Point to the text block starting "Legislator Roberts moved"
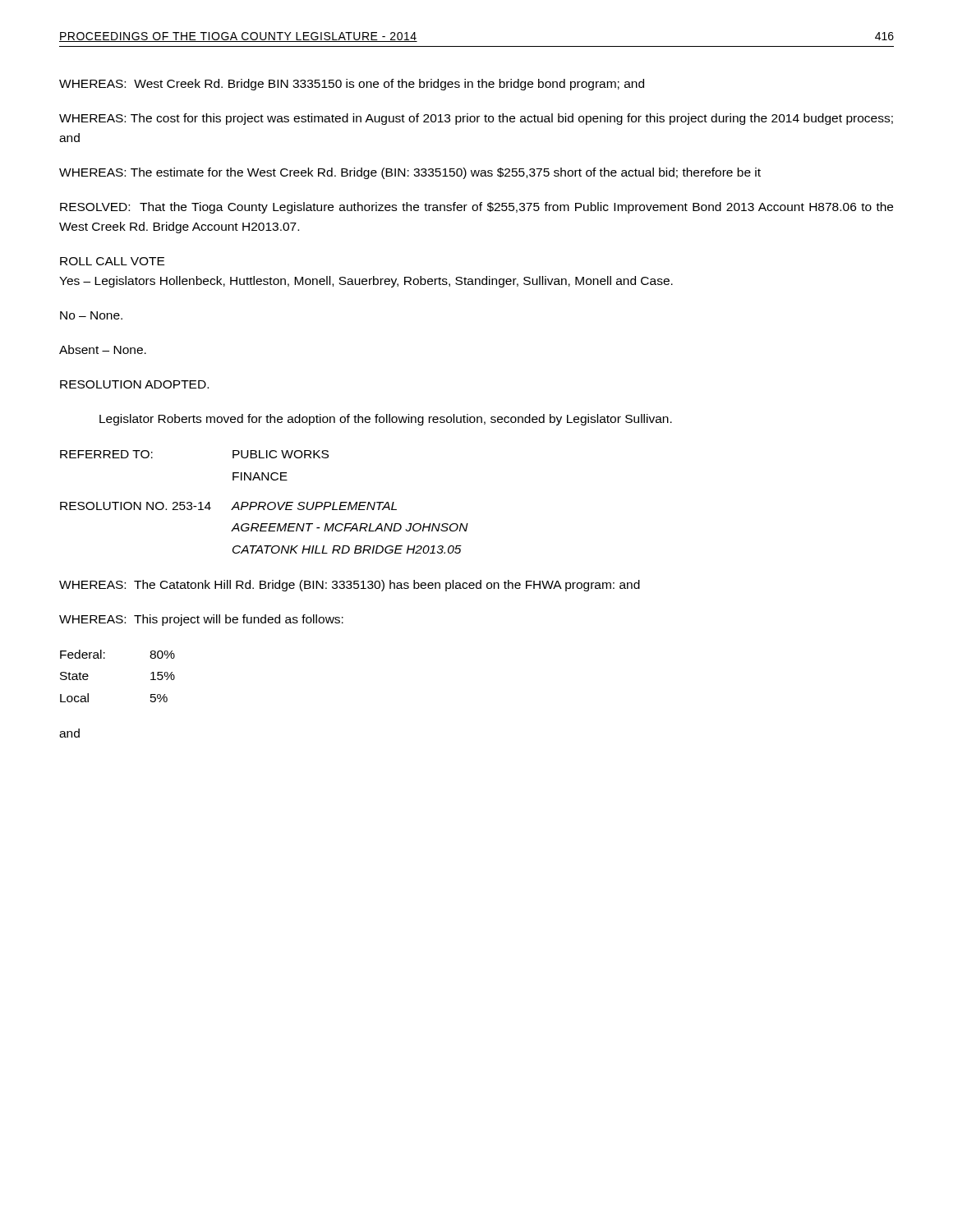Viewport: 953px width, 1232px height. pyautogui.click(x=386, y=419)
